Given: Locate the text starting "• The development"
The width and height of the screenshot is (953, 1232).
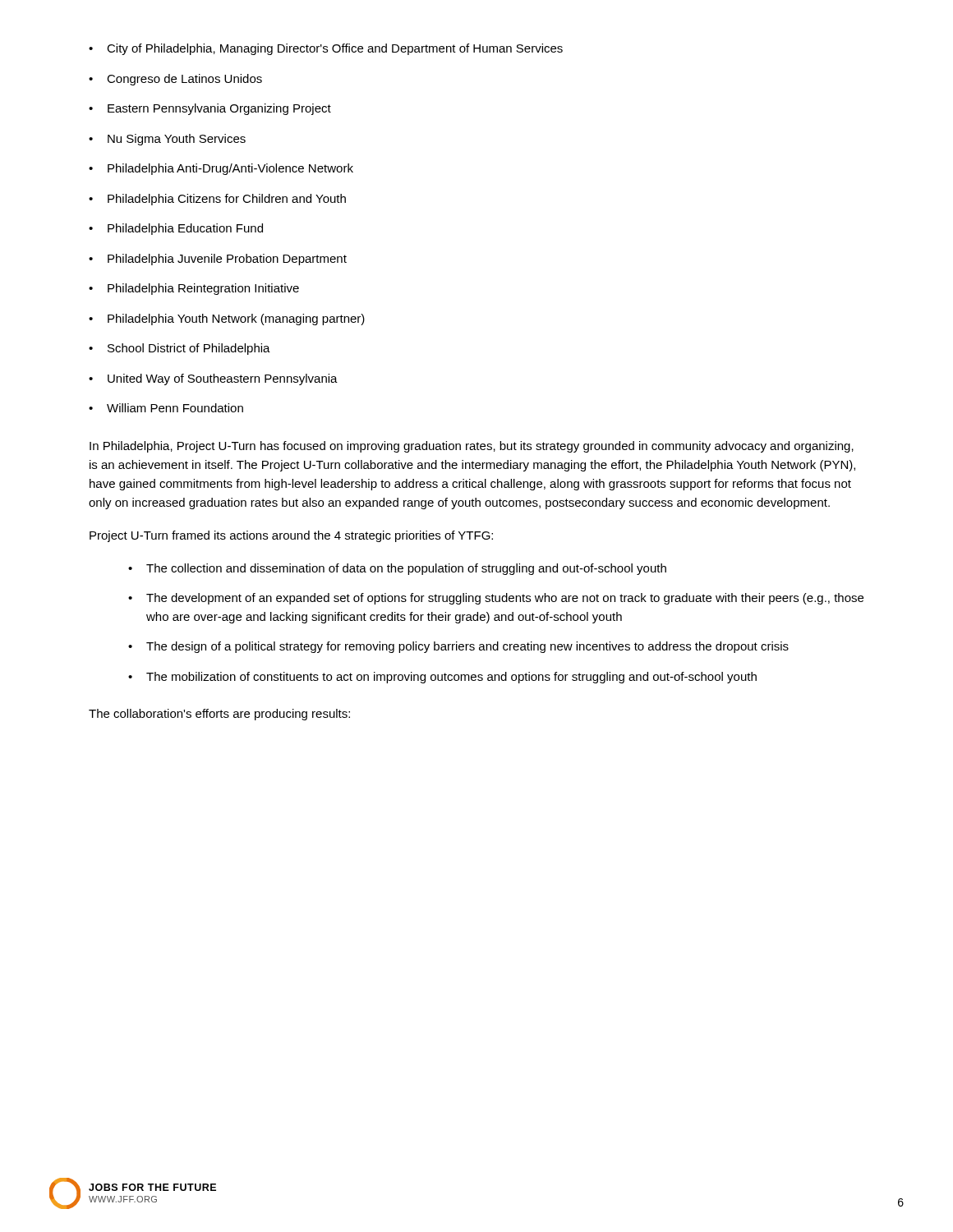Looking at the screenshot, I should click(496, 608).
